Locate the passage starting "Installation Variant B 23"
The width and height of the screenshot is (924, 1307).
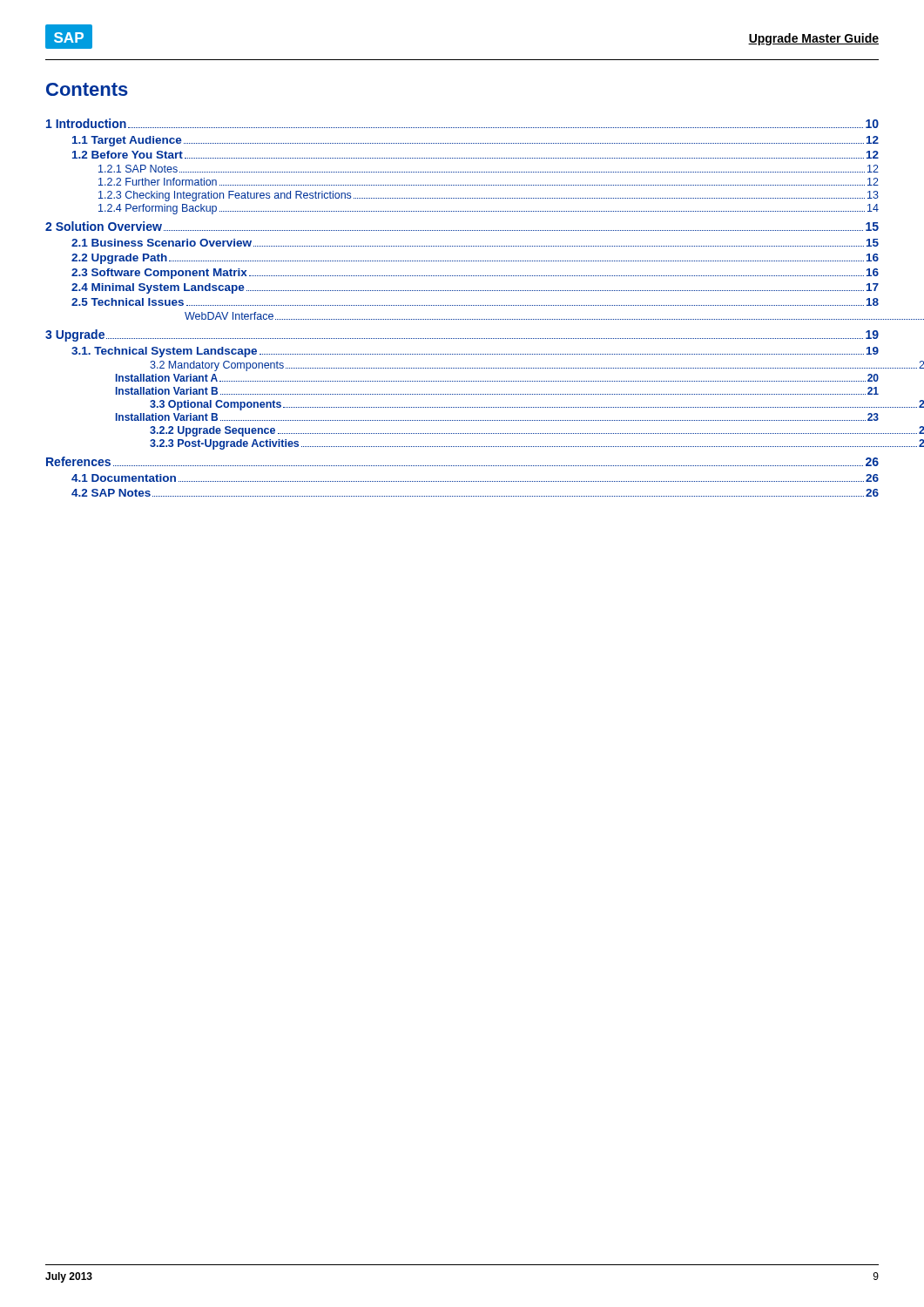[462, 417]
